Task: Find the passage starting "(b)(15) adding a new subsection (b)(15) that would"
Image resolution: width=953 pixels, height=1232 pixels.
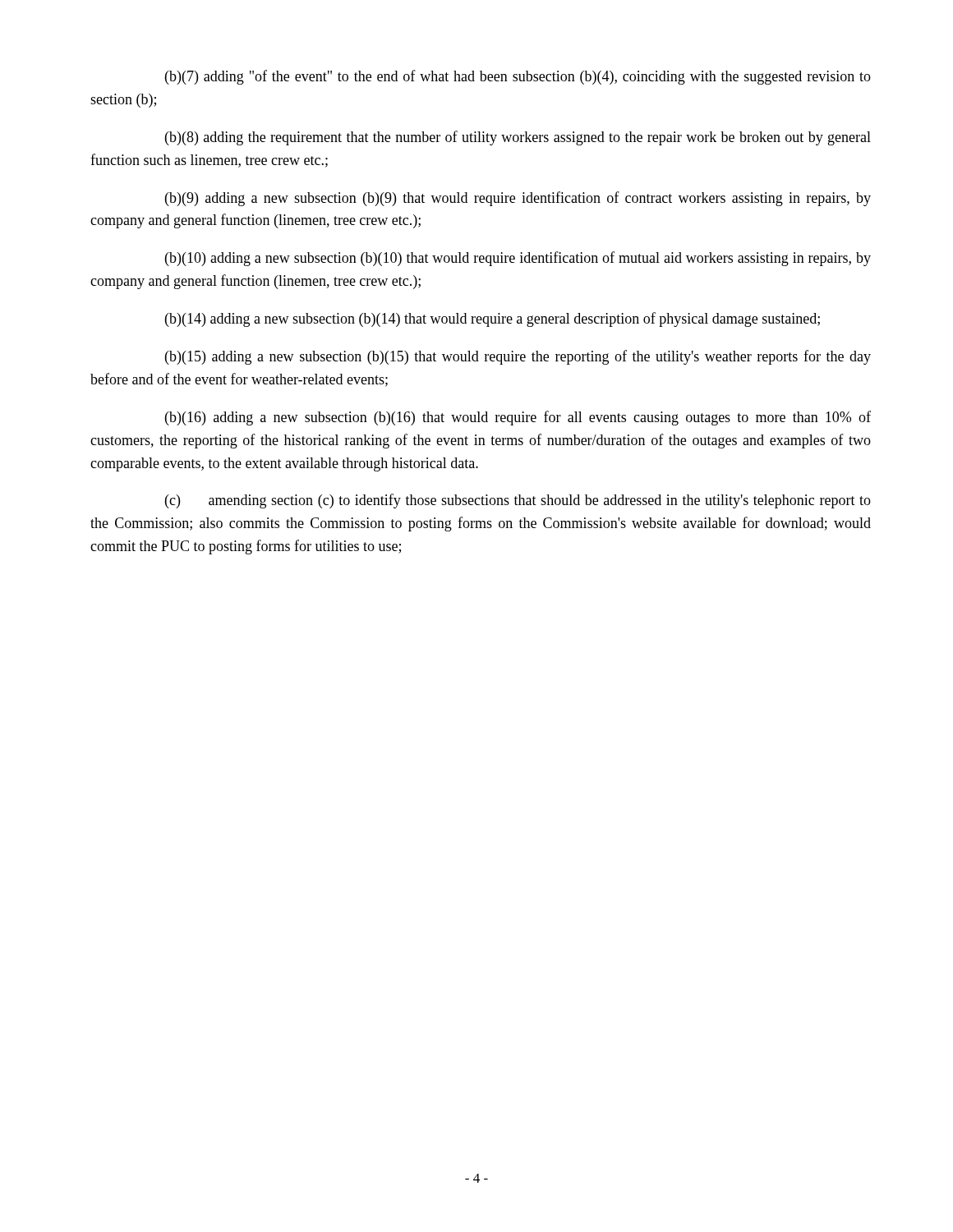Action: pos(481,368)
